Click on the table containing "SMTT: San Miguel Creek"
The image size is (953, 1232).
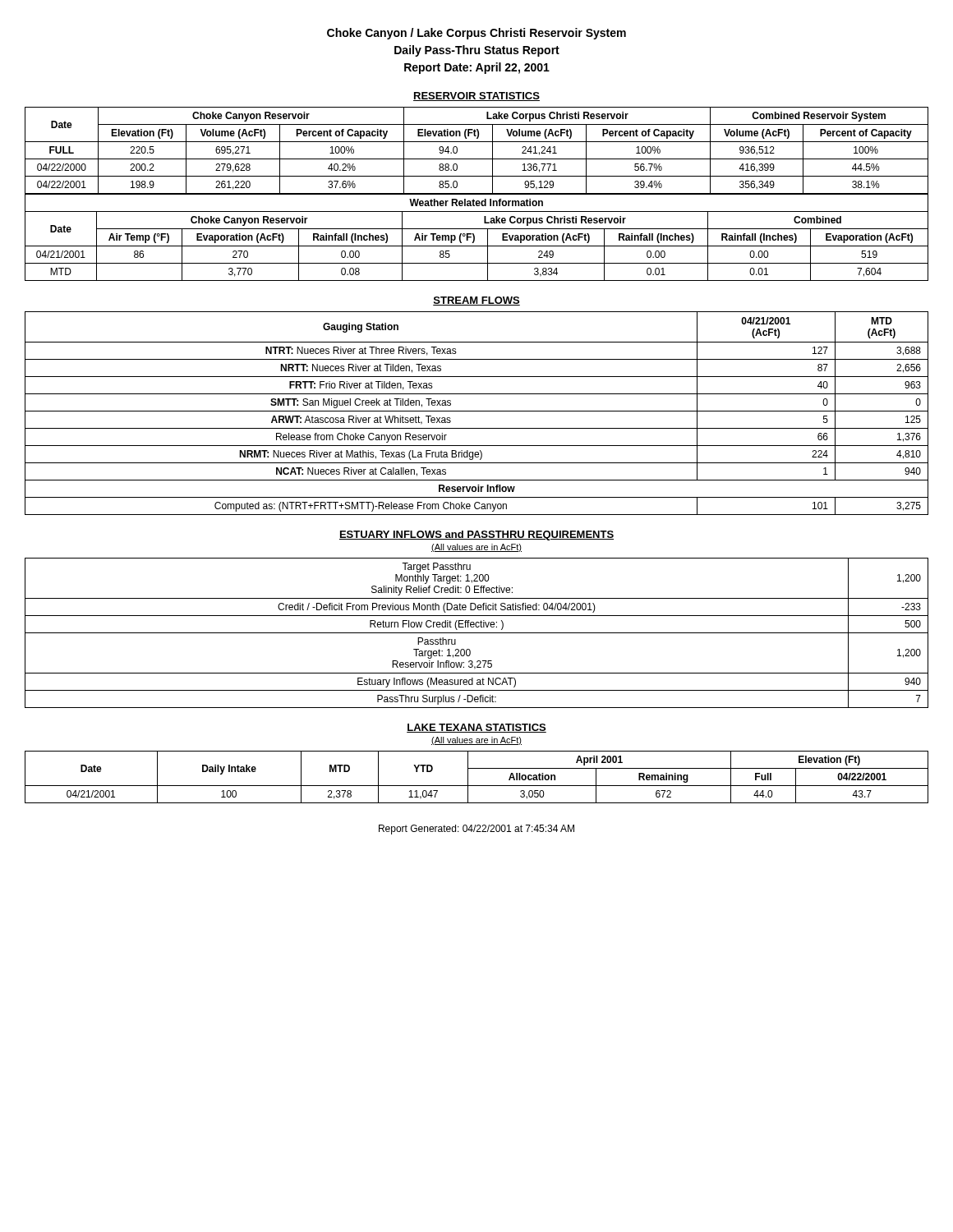point(476,413)
